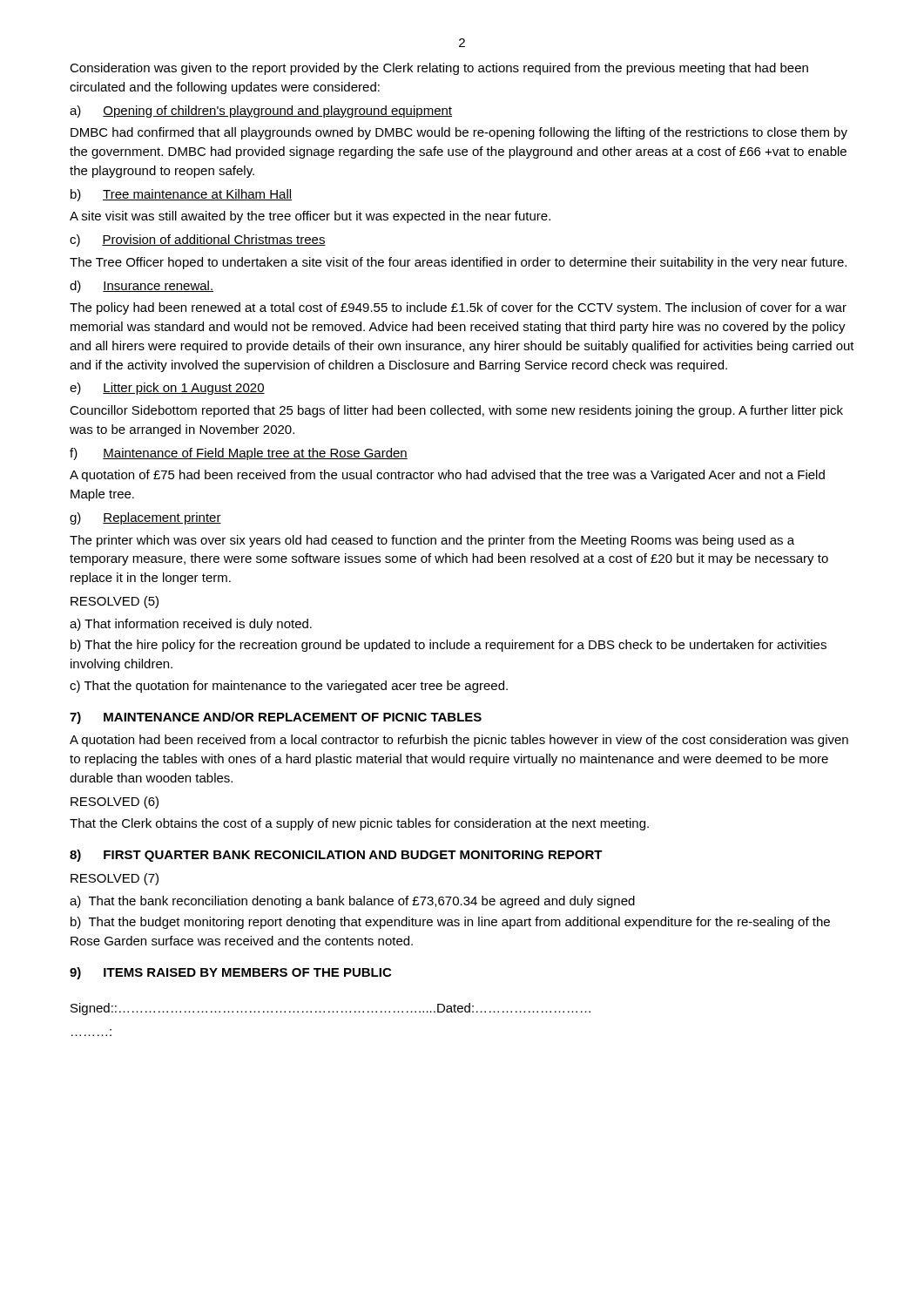
Task: Find the list item that says "c) Provision of additional Christmas trees"
Action: click(197, 239)
